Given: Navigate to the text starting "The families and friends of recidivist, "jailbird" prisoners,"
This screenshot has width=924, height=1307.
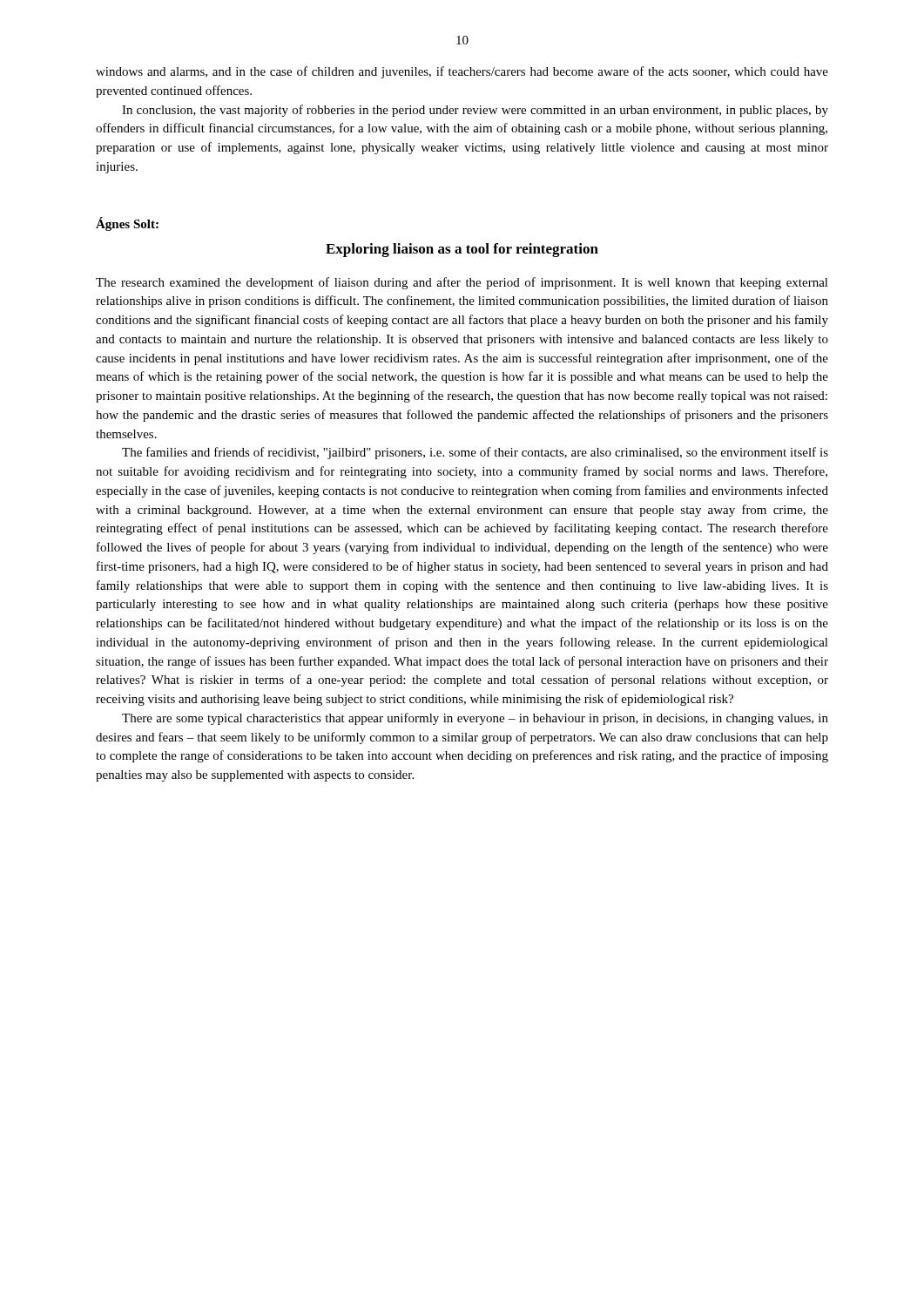Looking at the screenshot, I should [x=462, y=576].
